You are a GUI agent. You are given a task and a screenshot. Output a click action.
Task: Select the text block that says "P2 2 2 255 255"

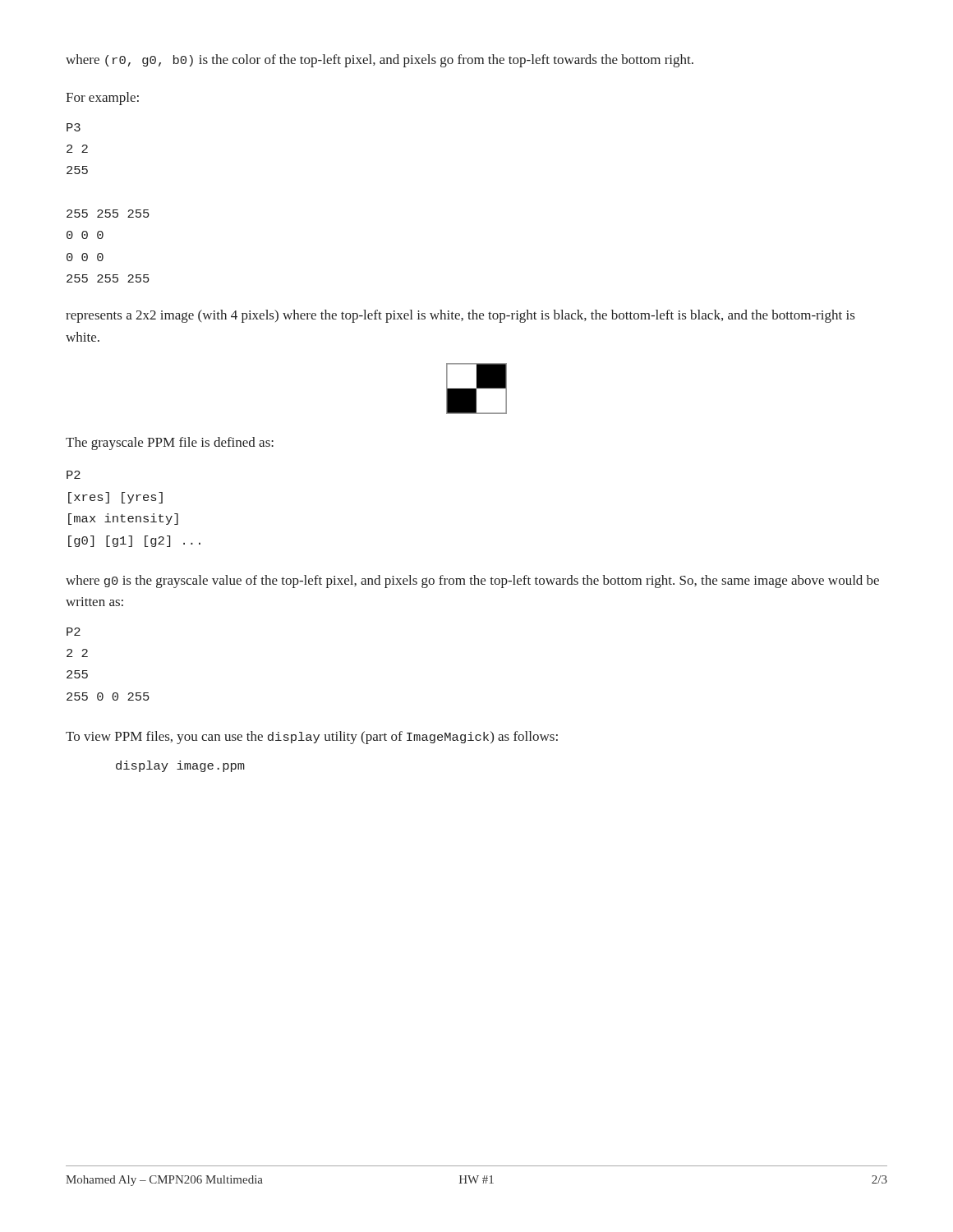pyautogui.click(x=74, y=632)
